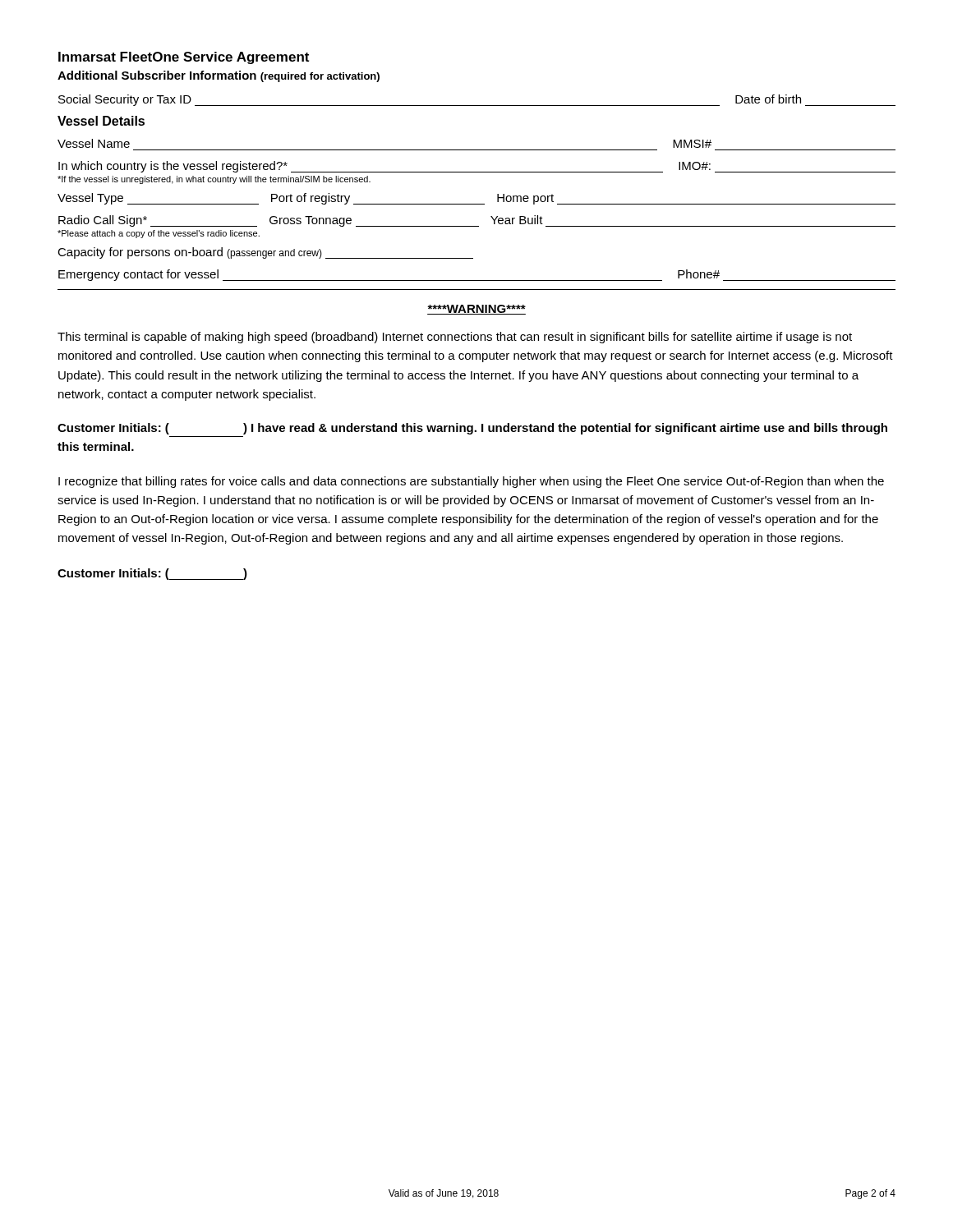Locate the region starting "Emergency contact for vessel Phone#"

click(x=476, y=273)
